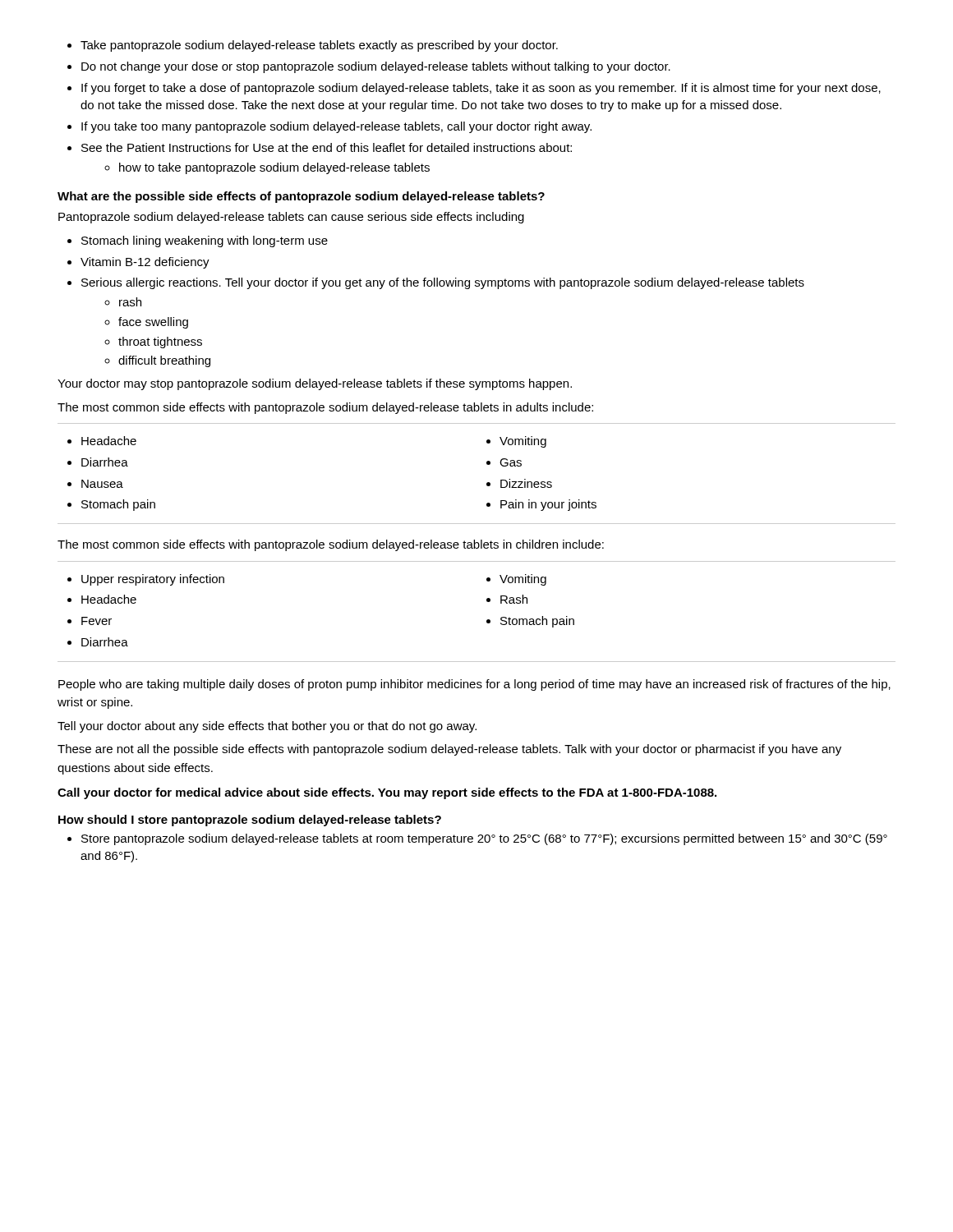Find the list item with the text "Take pantoprazole sodium"
Screen dimensions: 1232x953
point(476,106)
